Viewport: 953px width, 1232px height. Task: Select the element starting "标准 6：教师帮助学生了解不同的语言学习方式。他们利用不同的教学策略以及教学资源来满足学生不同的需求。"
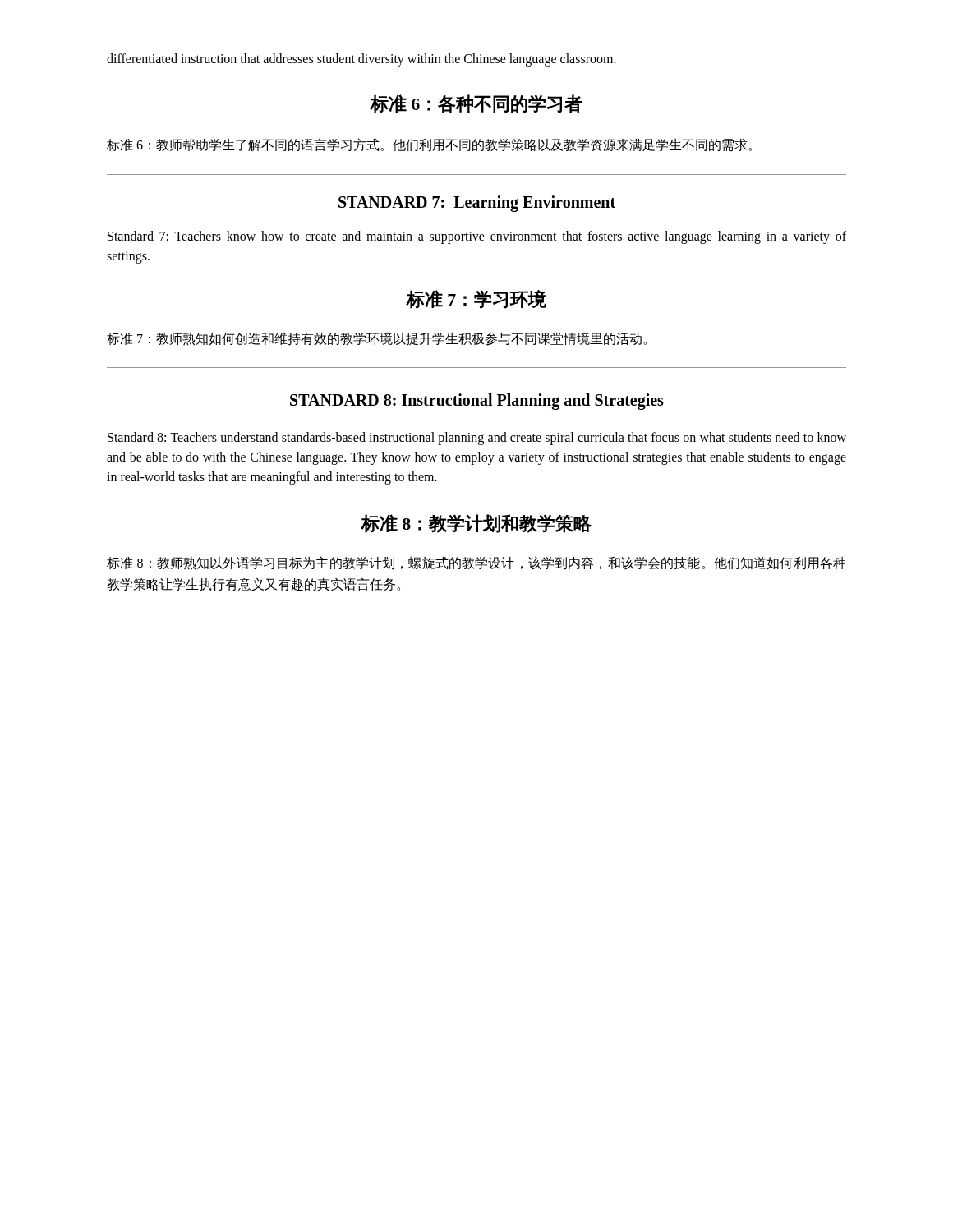(476, 145)
